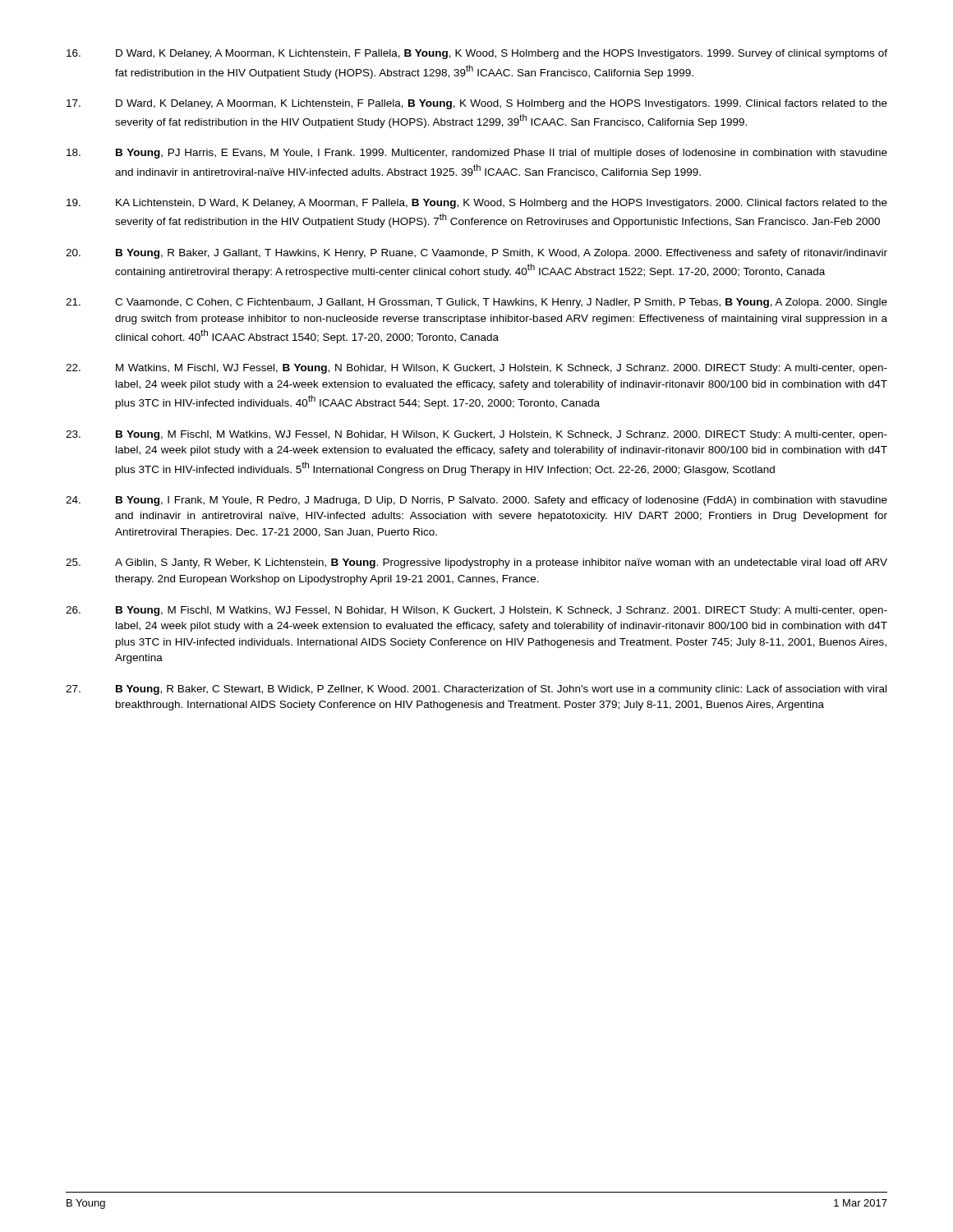Point to the text block starting "18. B Young, PJ"
This screenshot has height=1232, width=953.
[476, 162]
